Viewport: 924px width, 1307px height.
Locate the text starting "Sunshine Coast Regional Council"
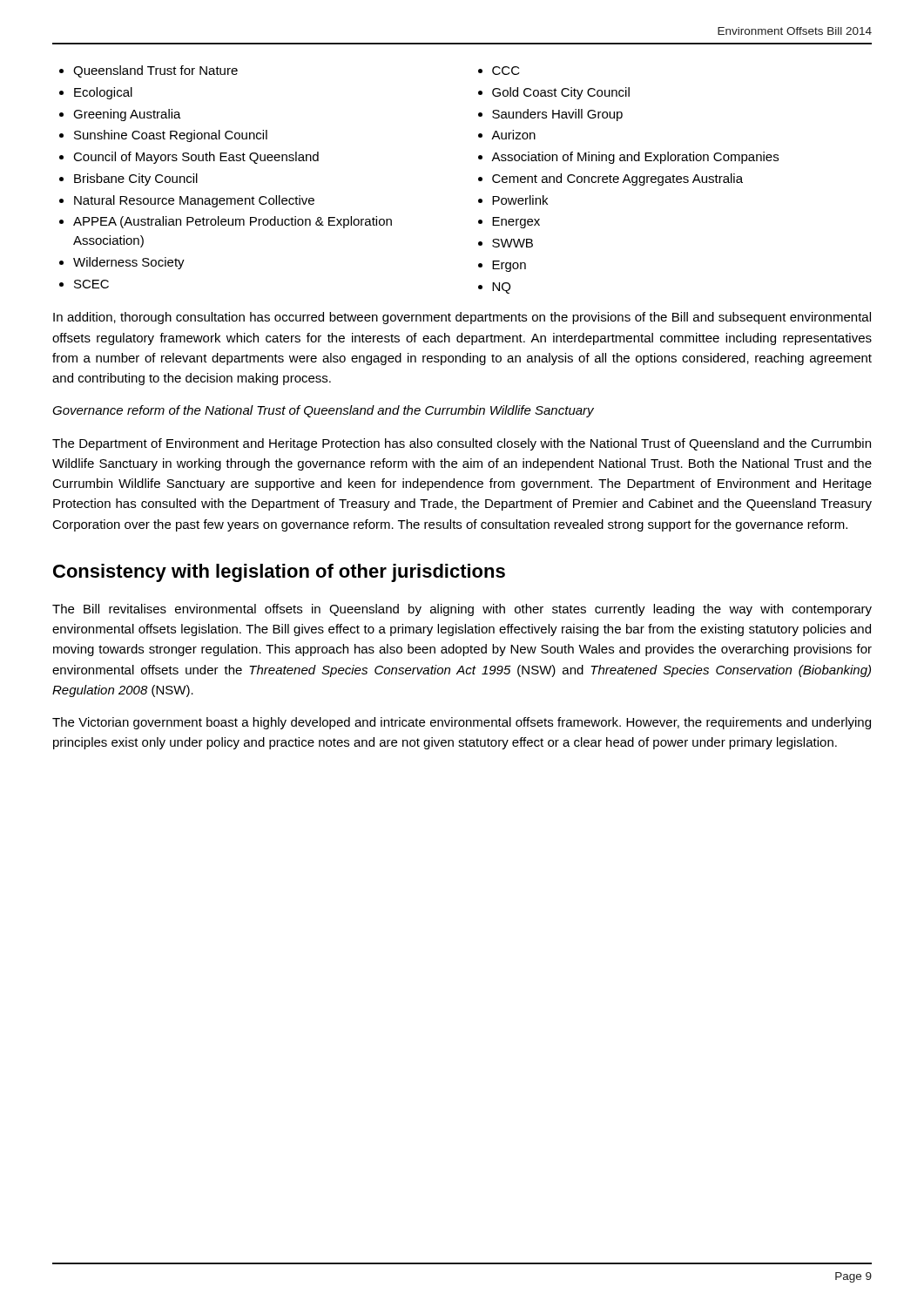click(170, 135)
